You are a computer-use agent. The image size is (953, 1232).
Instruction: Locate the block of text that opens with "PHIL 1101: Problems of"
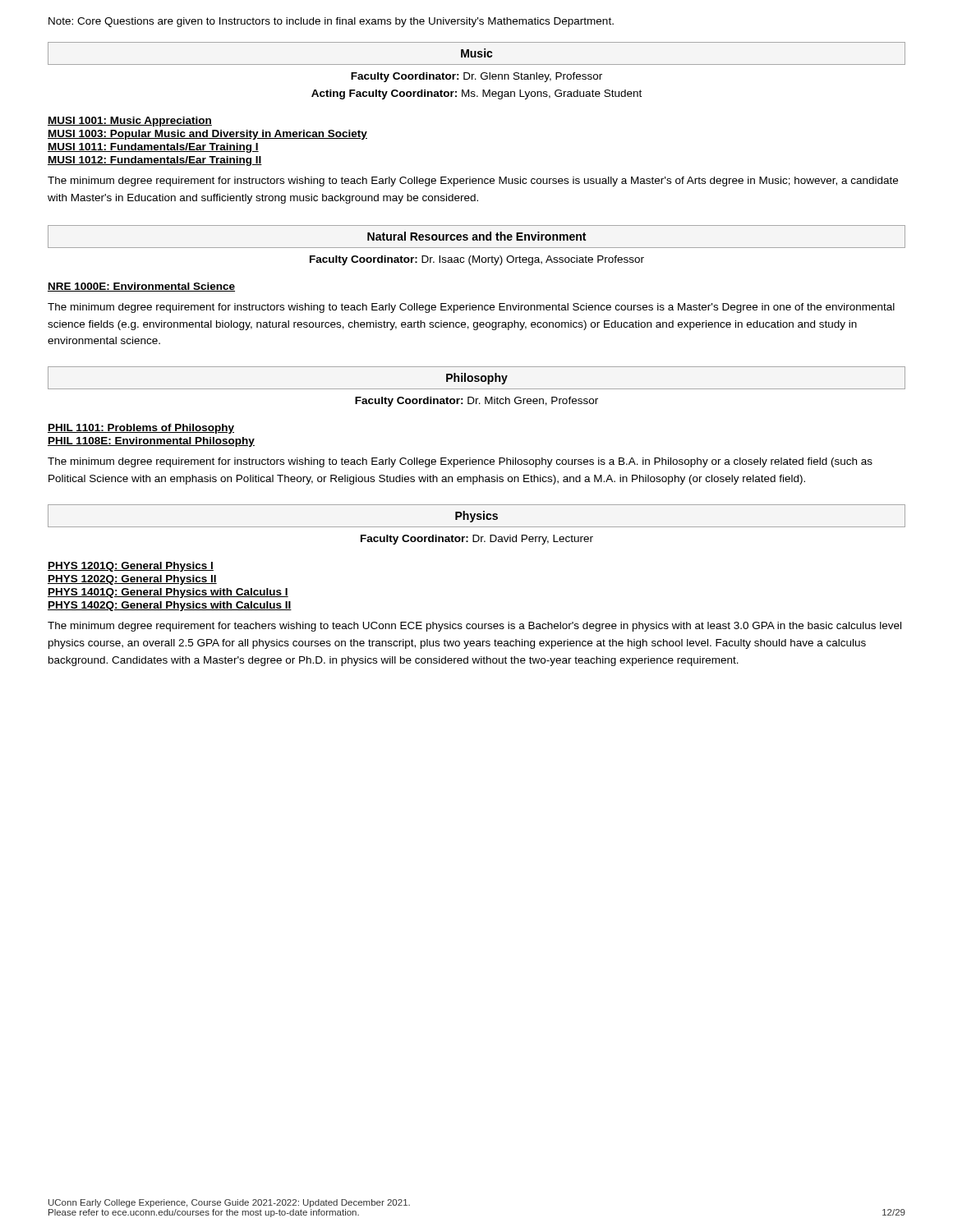141,428
